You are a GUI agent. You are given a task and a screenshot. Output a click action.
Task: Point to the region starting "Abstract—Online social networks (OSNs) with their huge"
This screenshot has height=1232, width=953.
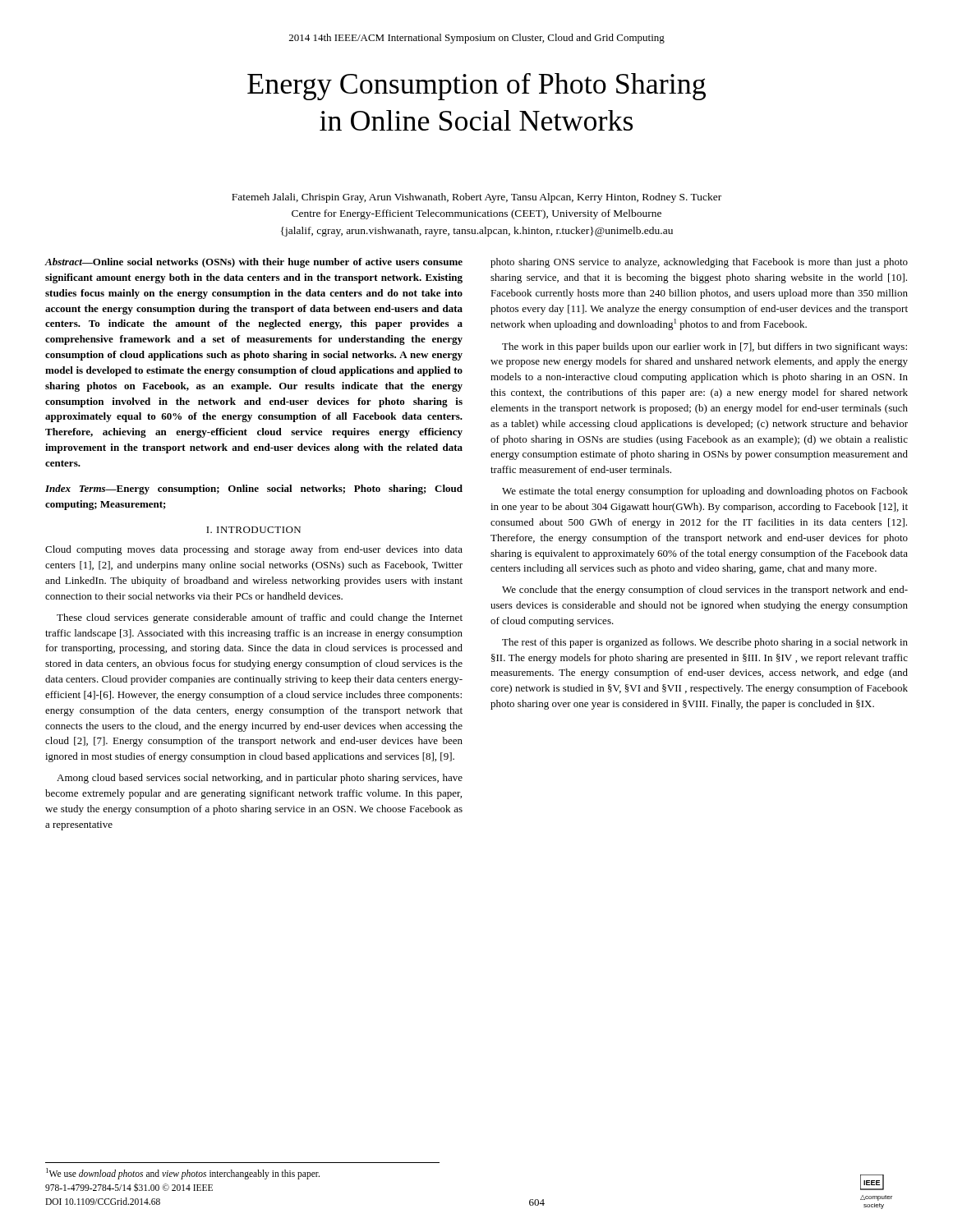pyautogui.click(x=254, y=363)
